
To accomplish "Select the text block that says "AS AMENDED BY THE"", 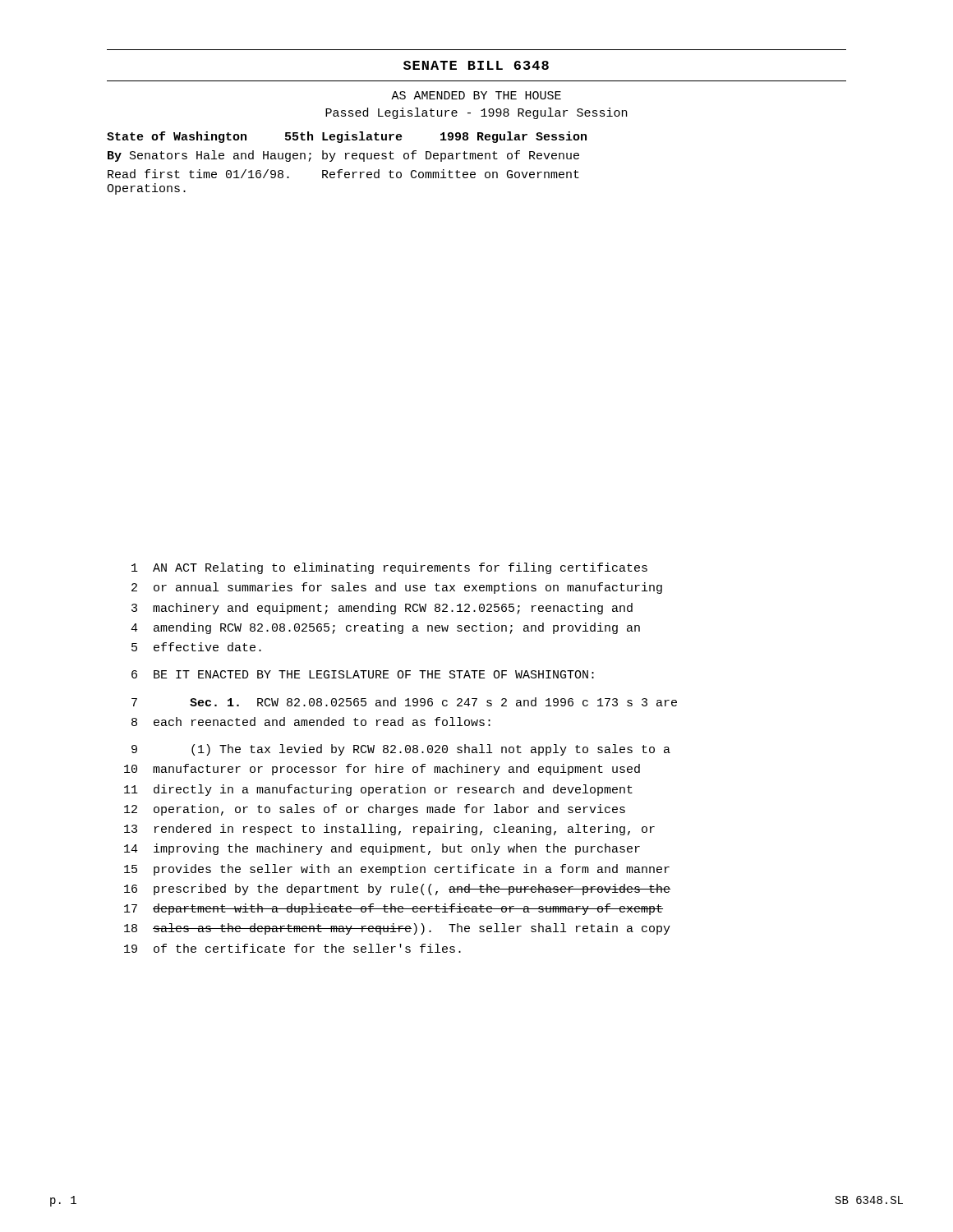I will pyautogui.click(x=476, y=97).
